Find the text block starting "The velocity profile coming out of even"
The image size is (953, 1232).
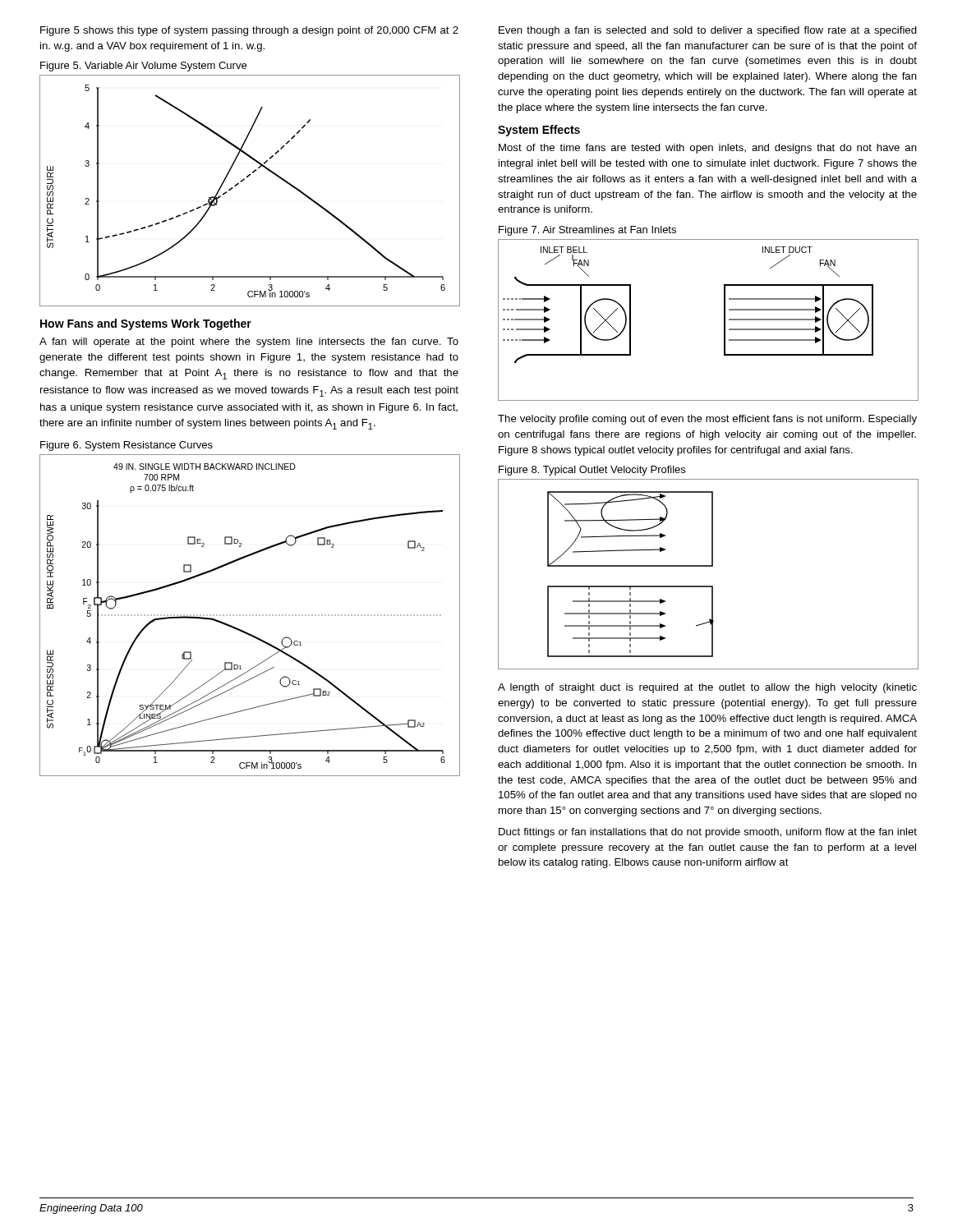coord(707,434)
